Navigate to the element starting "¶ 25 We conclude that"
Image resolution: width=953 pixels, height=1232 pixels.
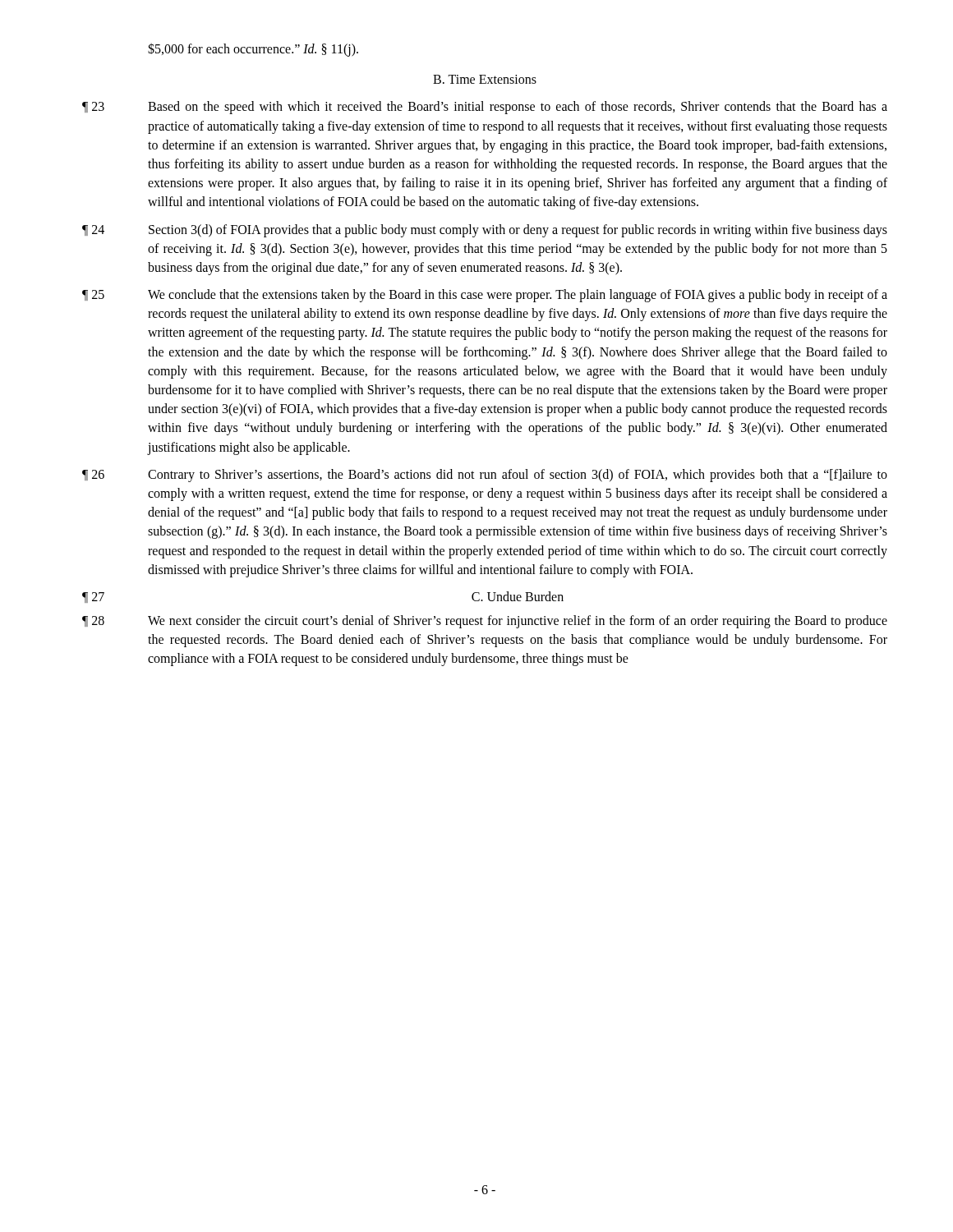point(485,371)
